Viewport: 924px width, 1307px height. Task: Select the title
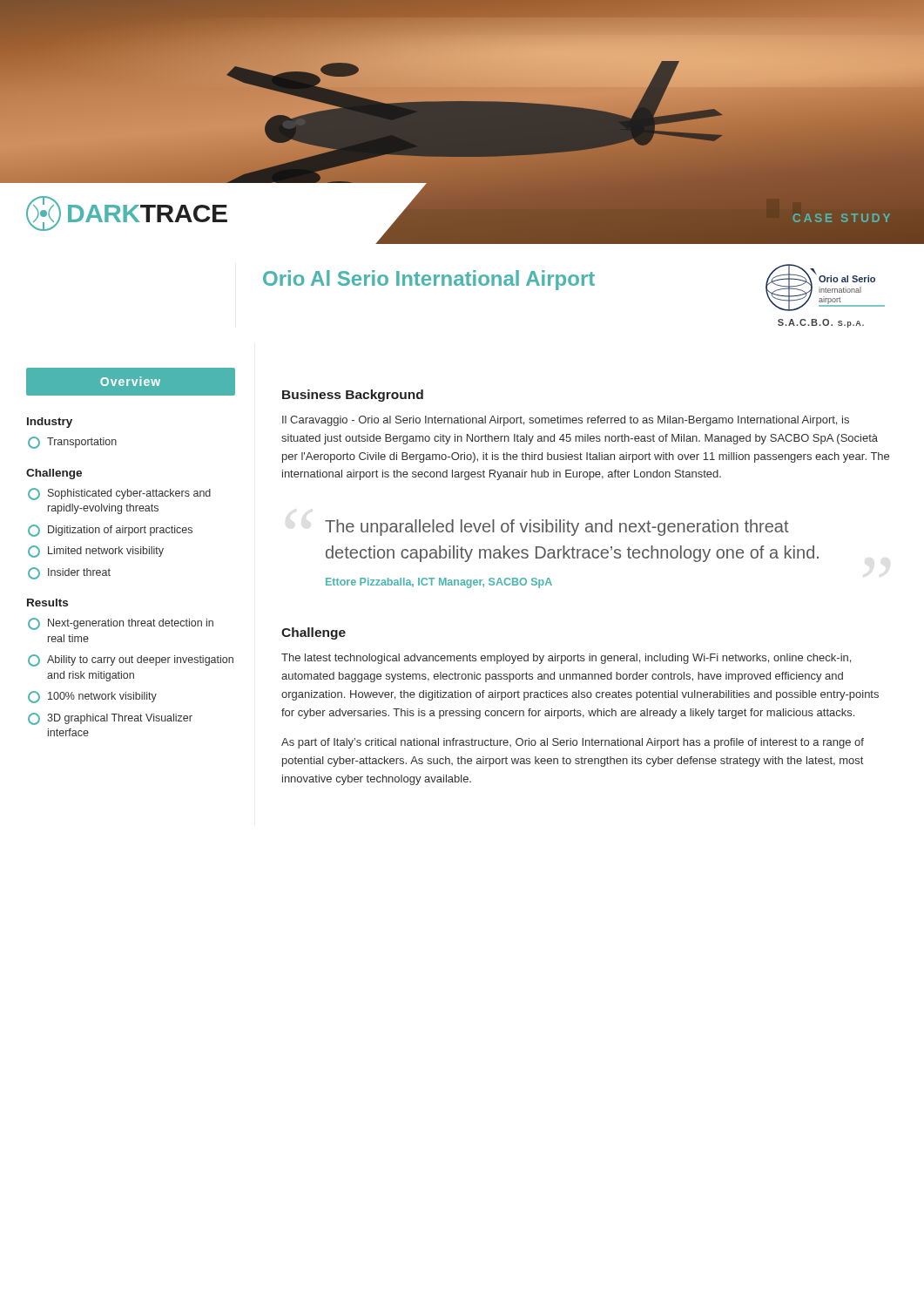(x=429, y=278)
